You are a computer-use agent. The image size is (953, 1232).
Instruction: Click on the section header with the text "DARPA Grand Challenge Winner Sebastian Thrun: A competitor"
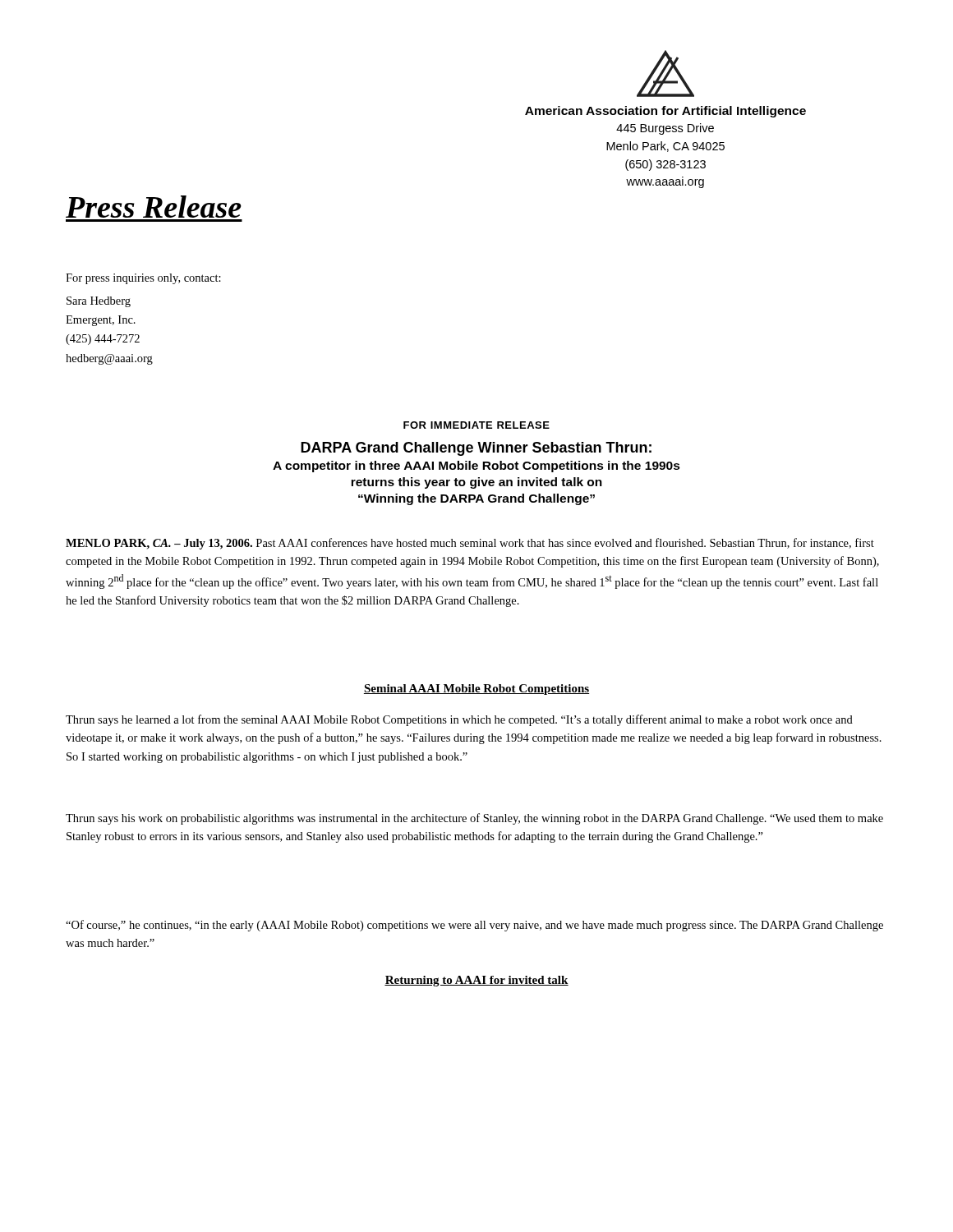click(x=476, y=473)
